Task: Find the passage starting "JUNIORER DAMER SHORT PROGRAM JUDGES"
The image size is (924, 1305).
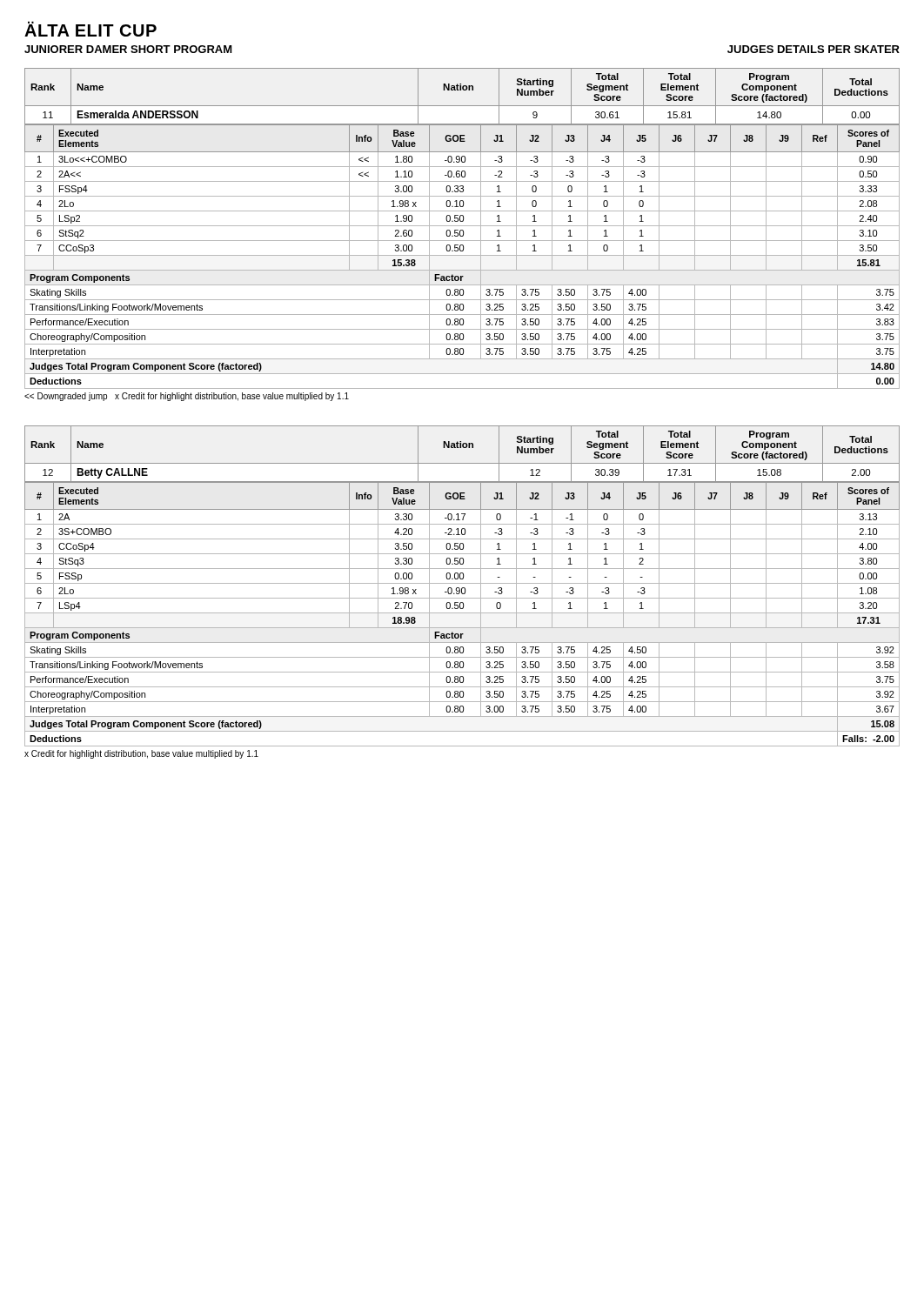Action: [x=123, y=49]
